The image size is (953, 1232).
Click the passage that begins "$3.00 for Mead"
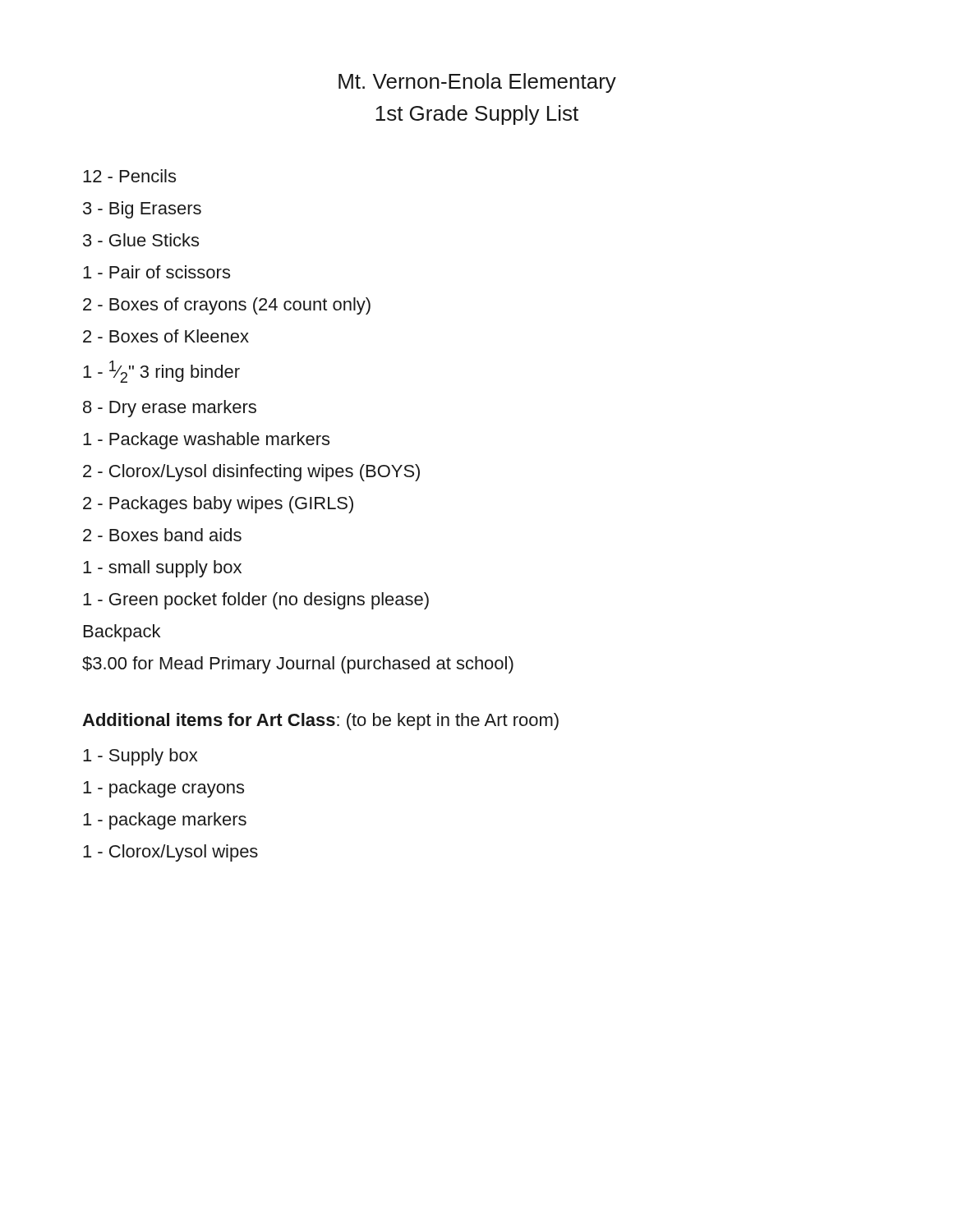pyautogui.click(x=298, y=663)
